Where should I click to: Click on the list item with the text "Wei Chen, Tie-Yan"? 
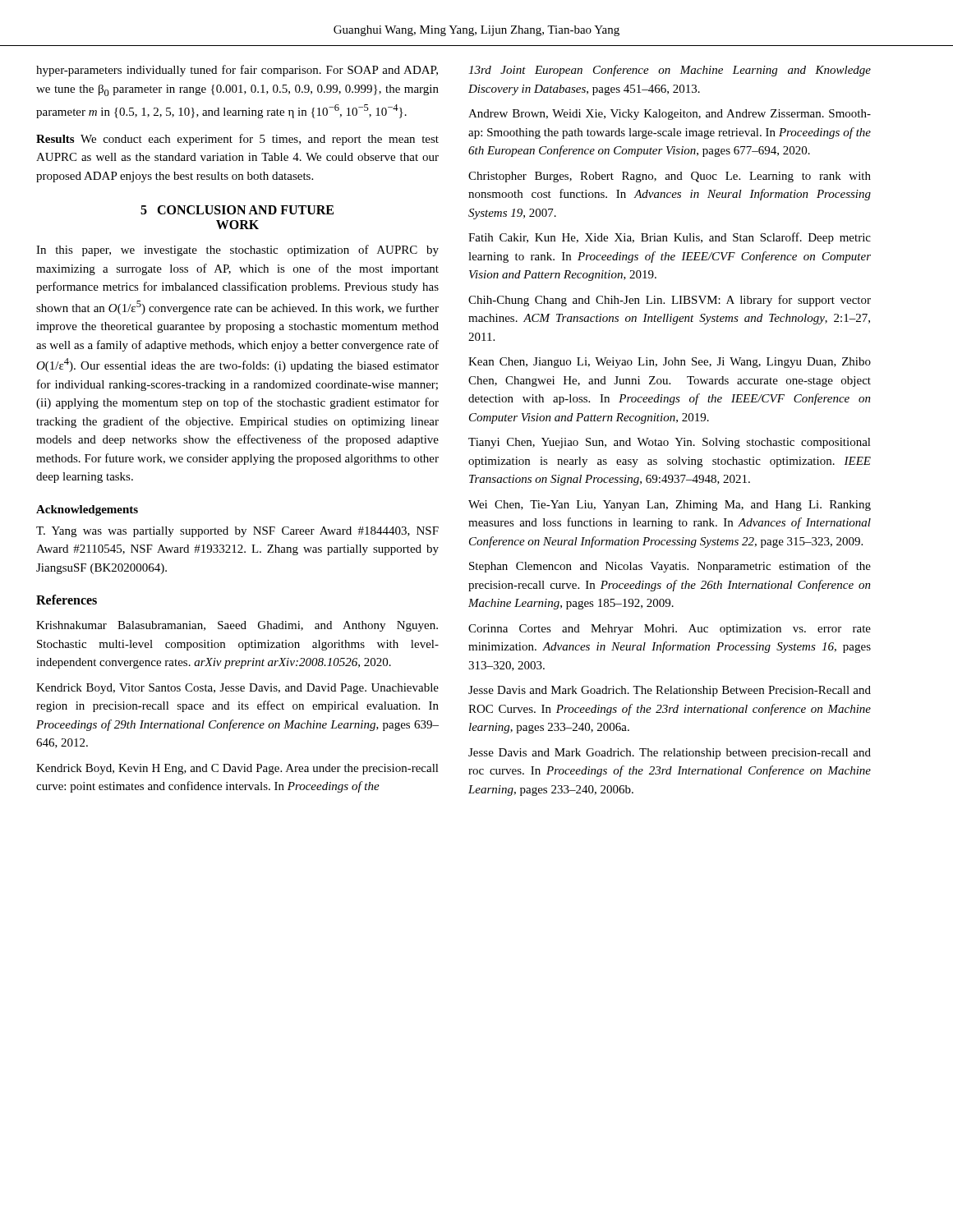670,522
